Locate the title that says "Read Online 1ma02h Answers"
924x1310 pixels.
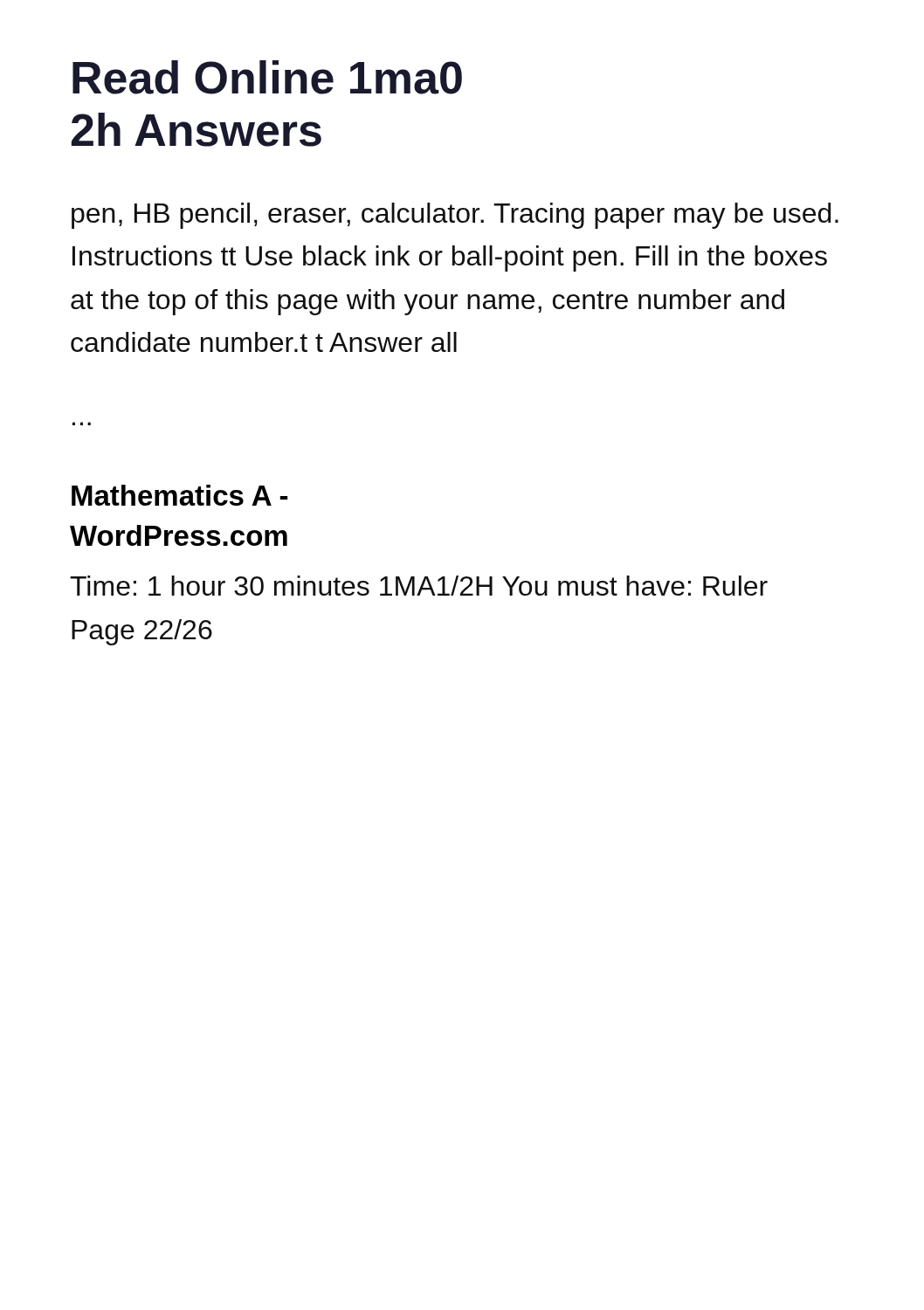click(x=462, y=105)
